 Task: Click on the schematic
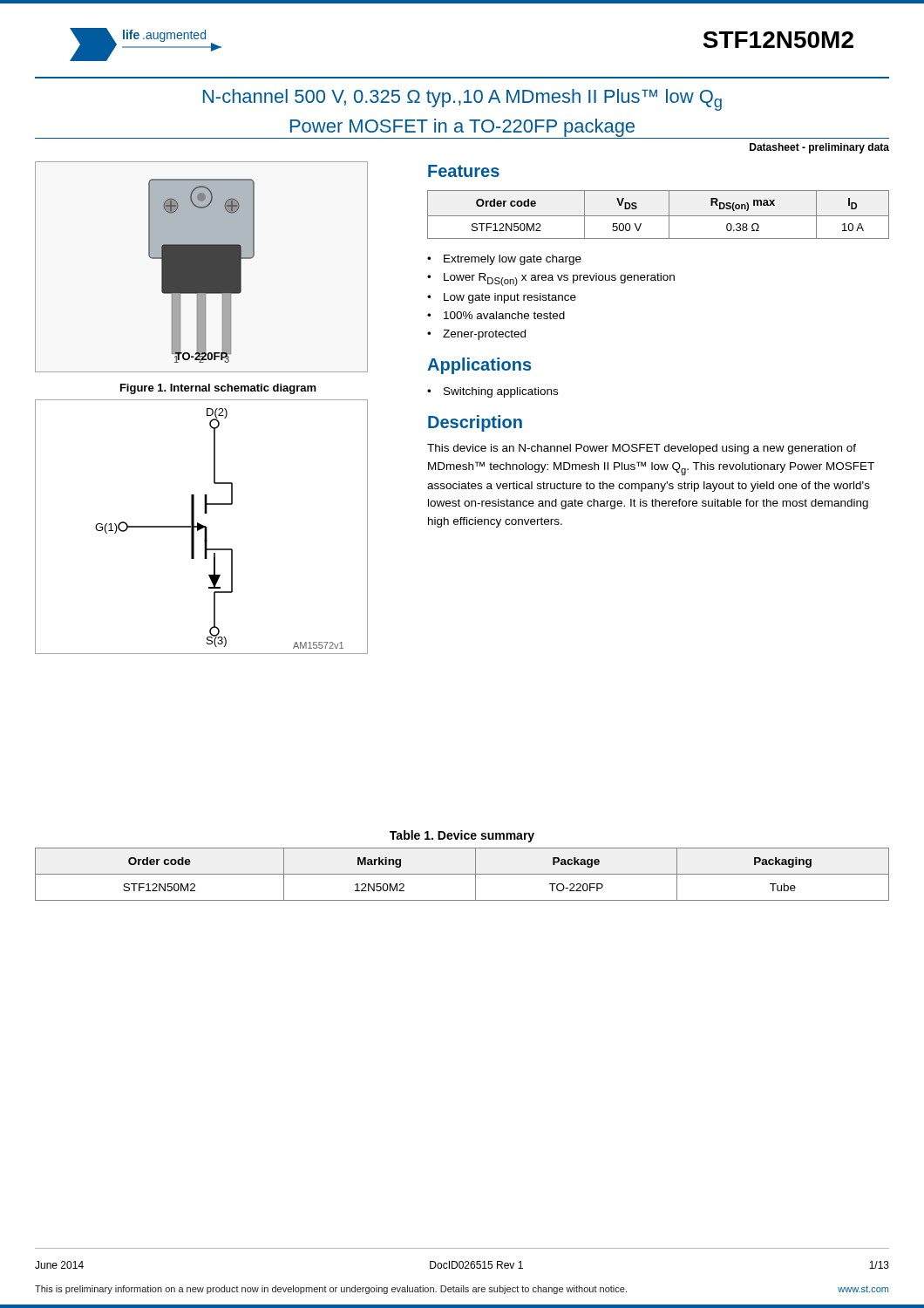pyautogui.click(x=201, y=527)
